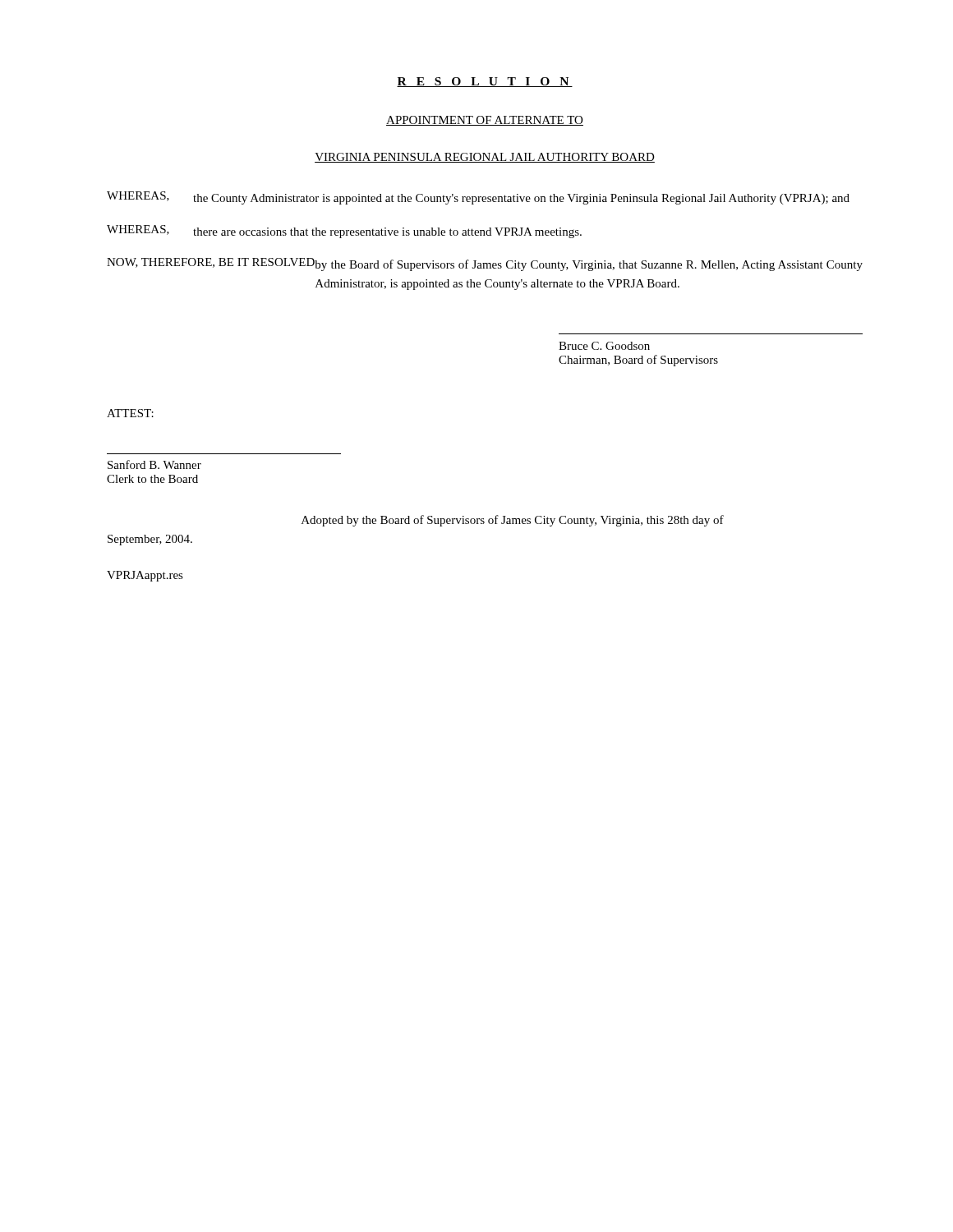Point to the block starting "WHEREAS, the County Administrator"
This screenshot has height=1232, width=953.
click(x=485, y=198)
